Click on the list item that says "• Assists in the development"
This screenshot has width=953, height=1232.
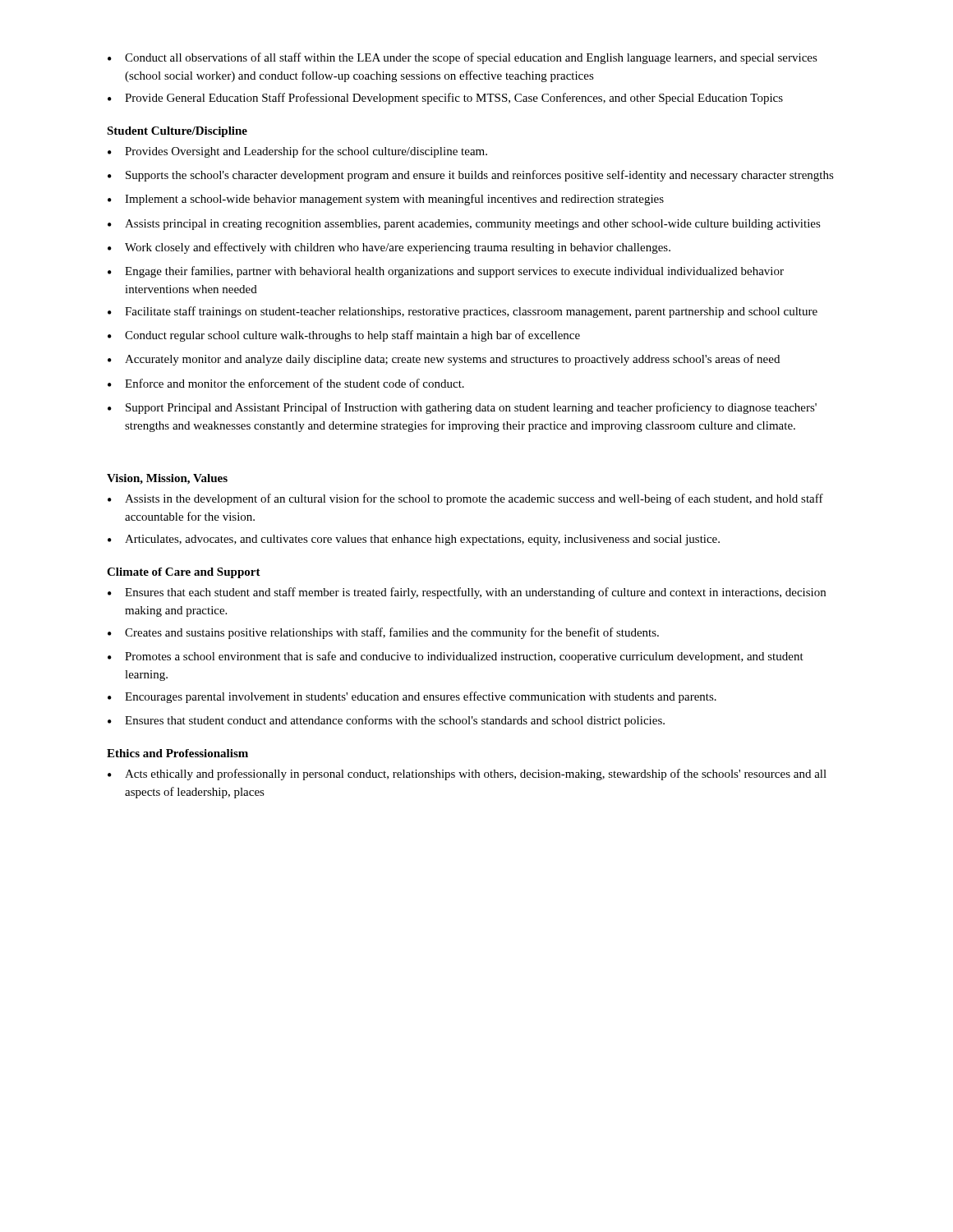tap(476, 509)
